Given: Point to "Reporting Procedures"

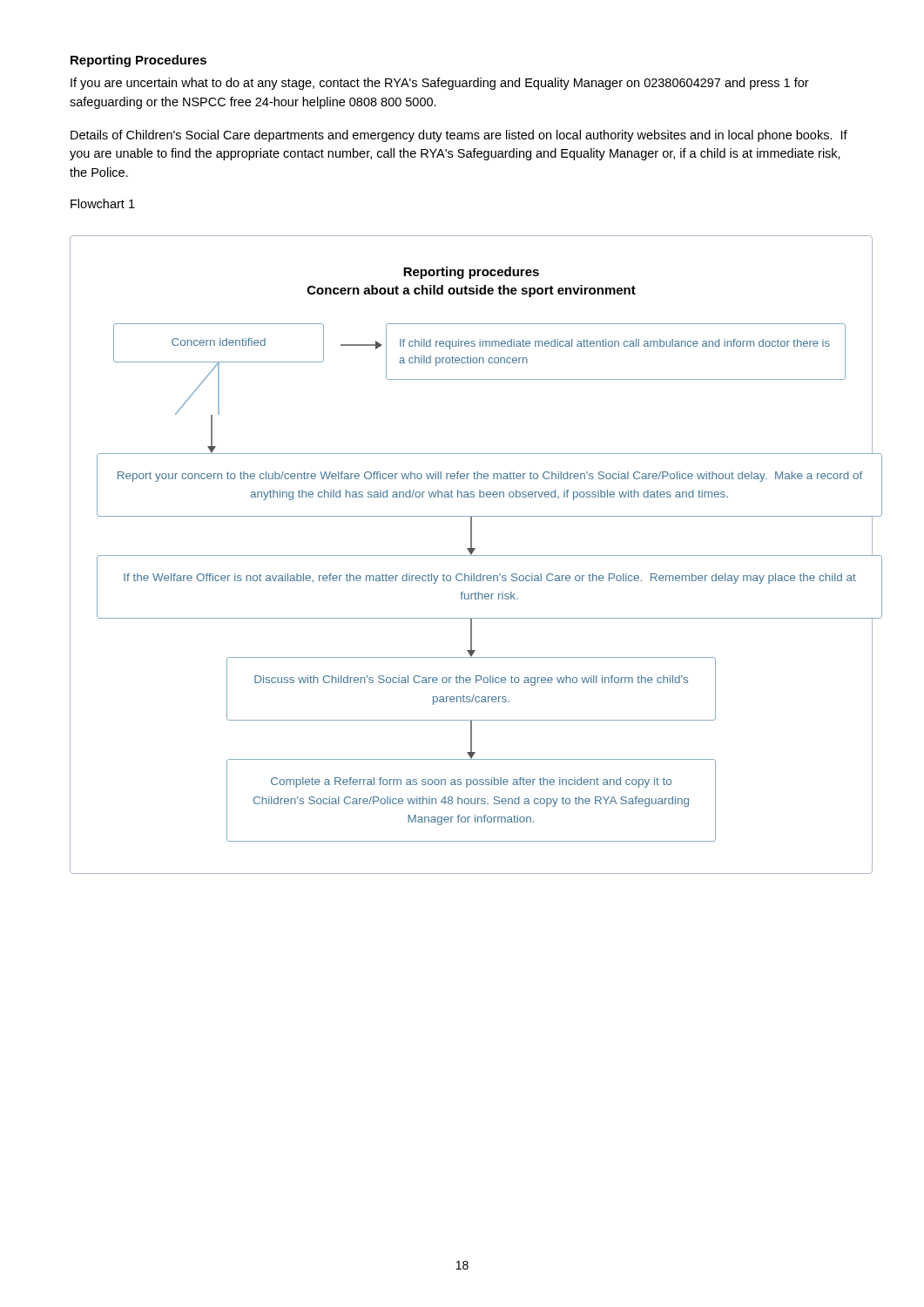Looking at the screenshot, I should click(x=138, y=60).
